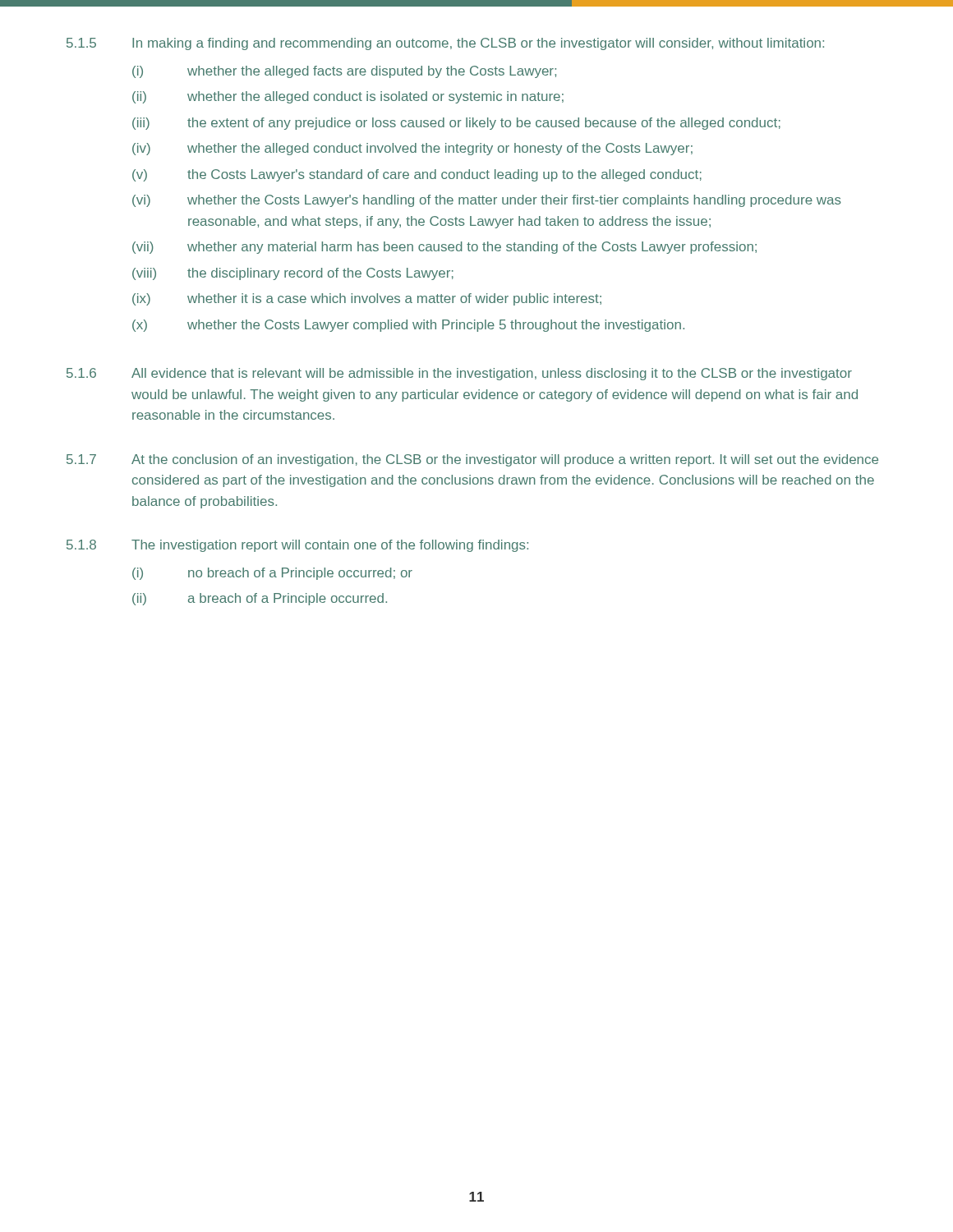This screenshot has height=1232, width=953.
Task: Locate the text starting "(vi) whether the"
Action: pyautogui.click(x=509, y=211)
